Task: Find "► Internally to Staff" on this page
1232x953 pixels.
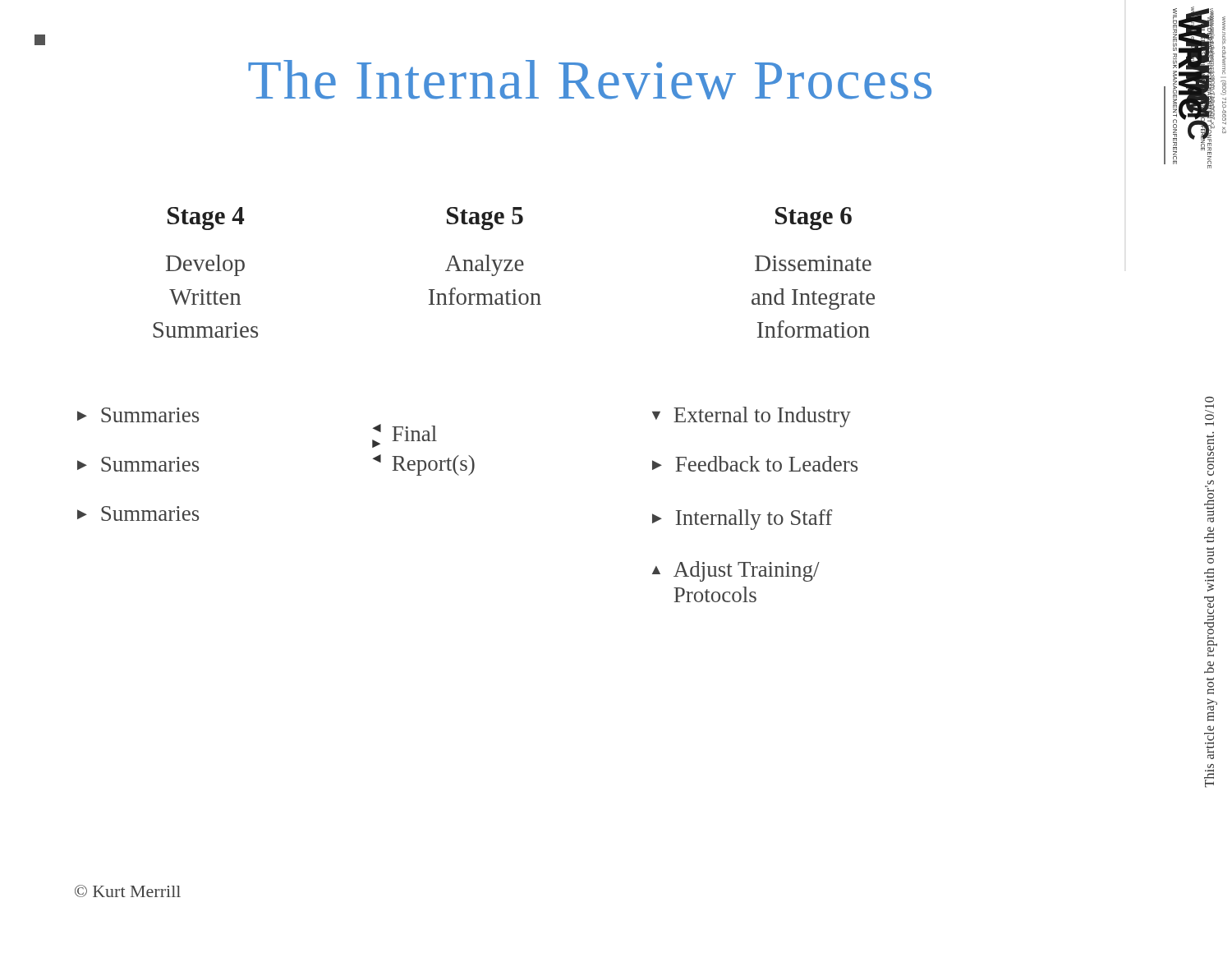Action: click(741, 518)
